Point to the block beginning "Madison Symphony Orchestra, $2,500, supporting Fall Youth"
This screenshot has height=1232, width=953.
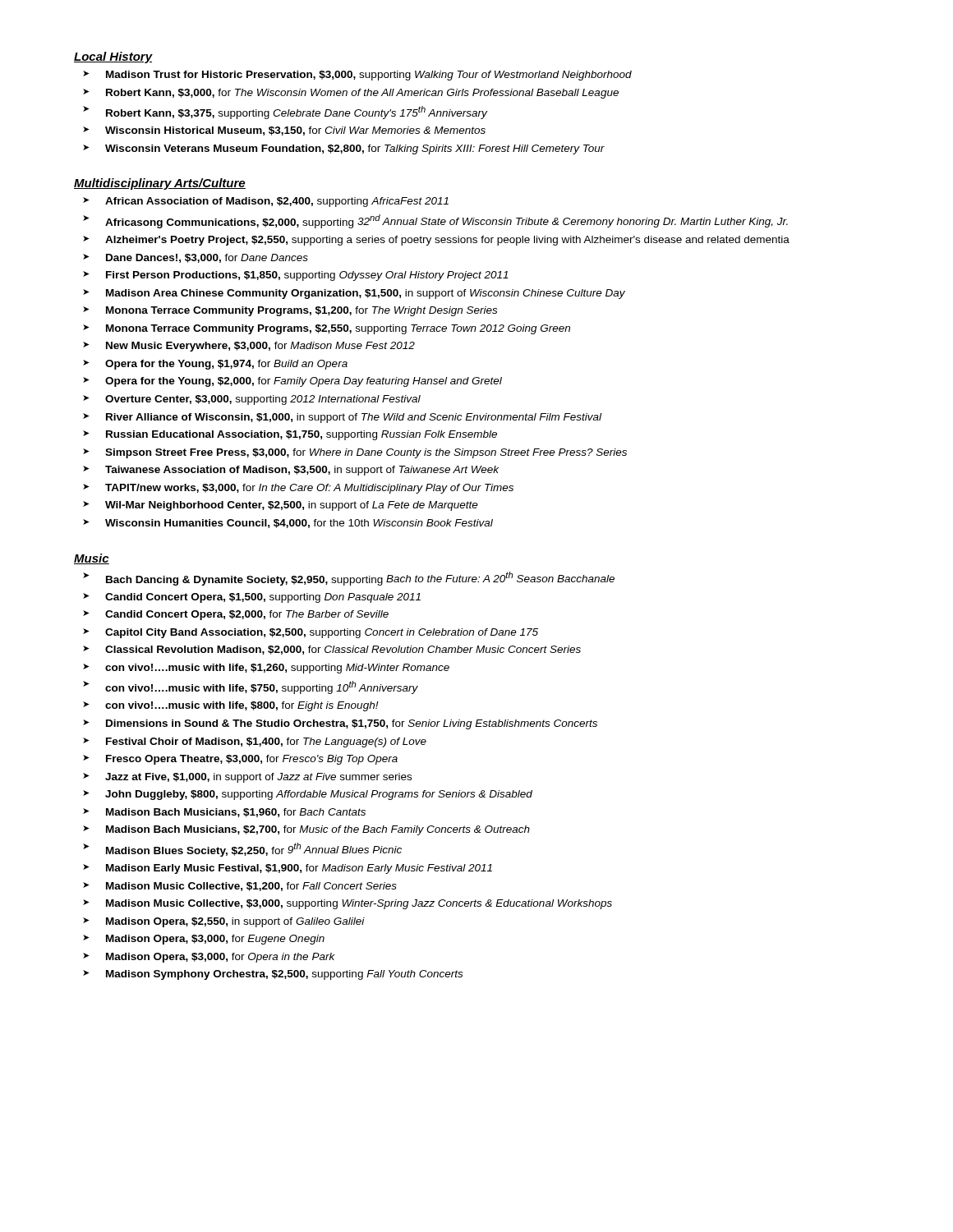(284, 974)
